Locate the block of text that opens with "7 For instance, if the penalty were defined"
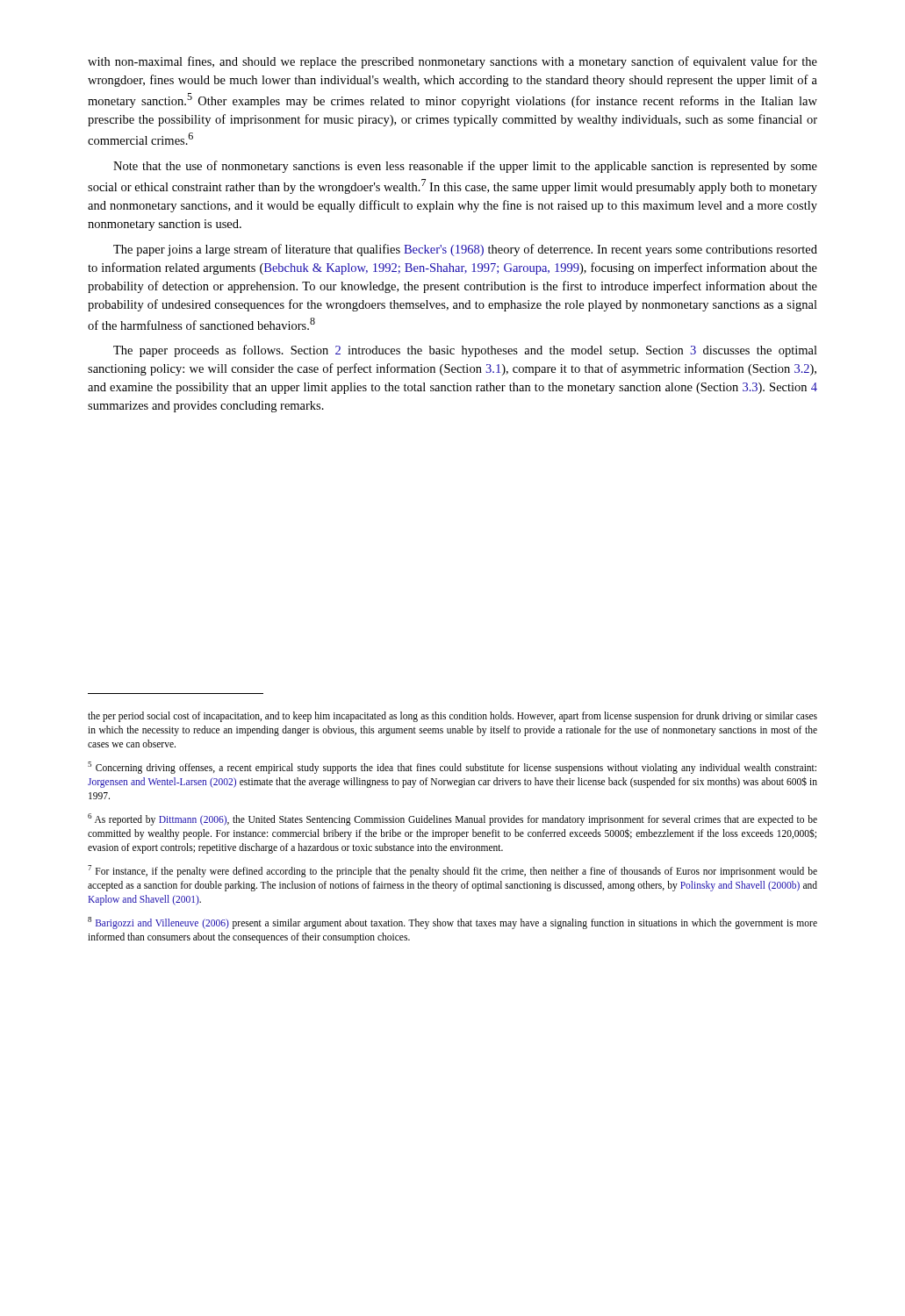This screenshot has width=905, height=1316. [x=452, y=886]
